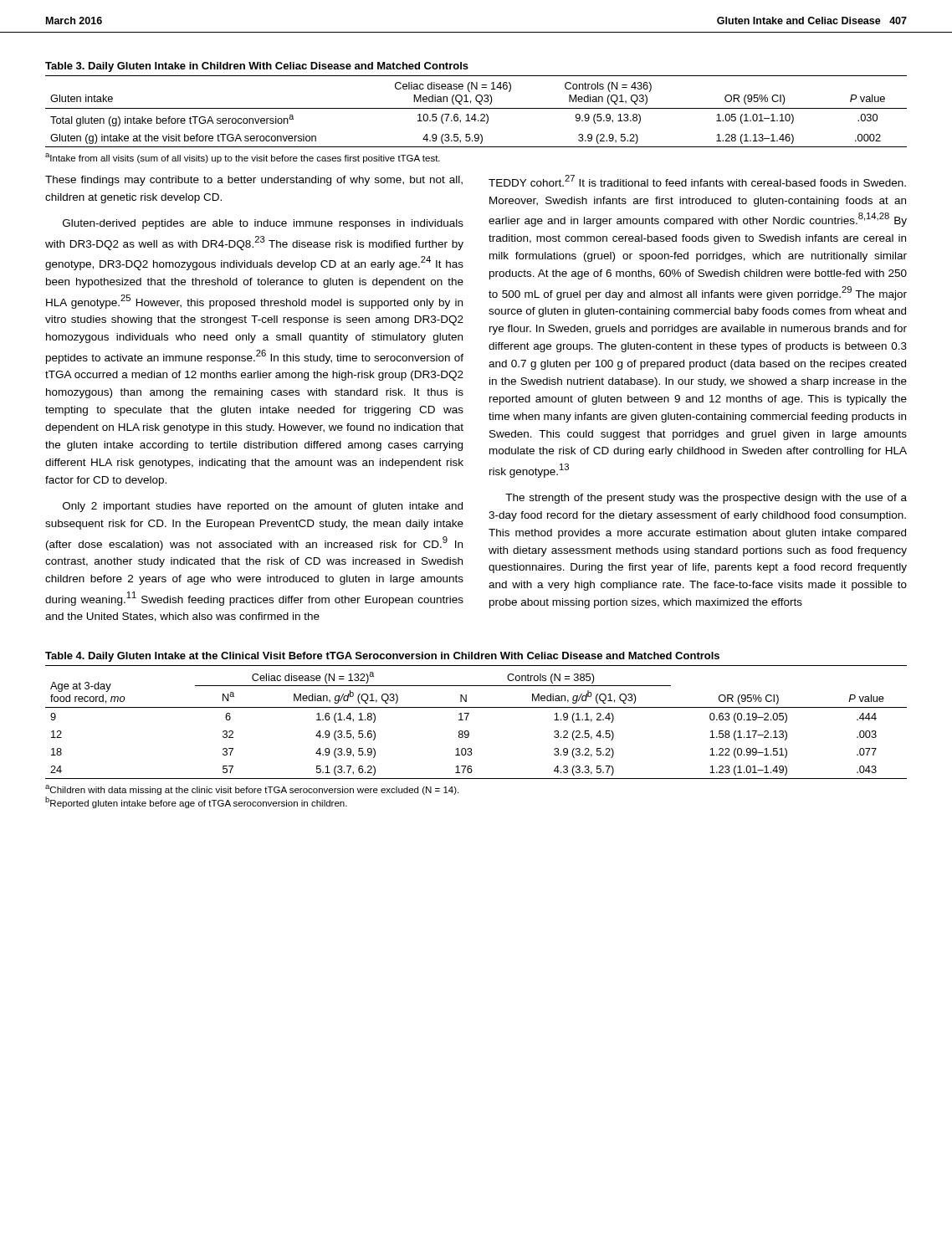Click on the text block with the text "Only 2 important studies have reported"
The height and width of the screenshot is (1255, 952).
[254, 561]
